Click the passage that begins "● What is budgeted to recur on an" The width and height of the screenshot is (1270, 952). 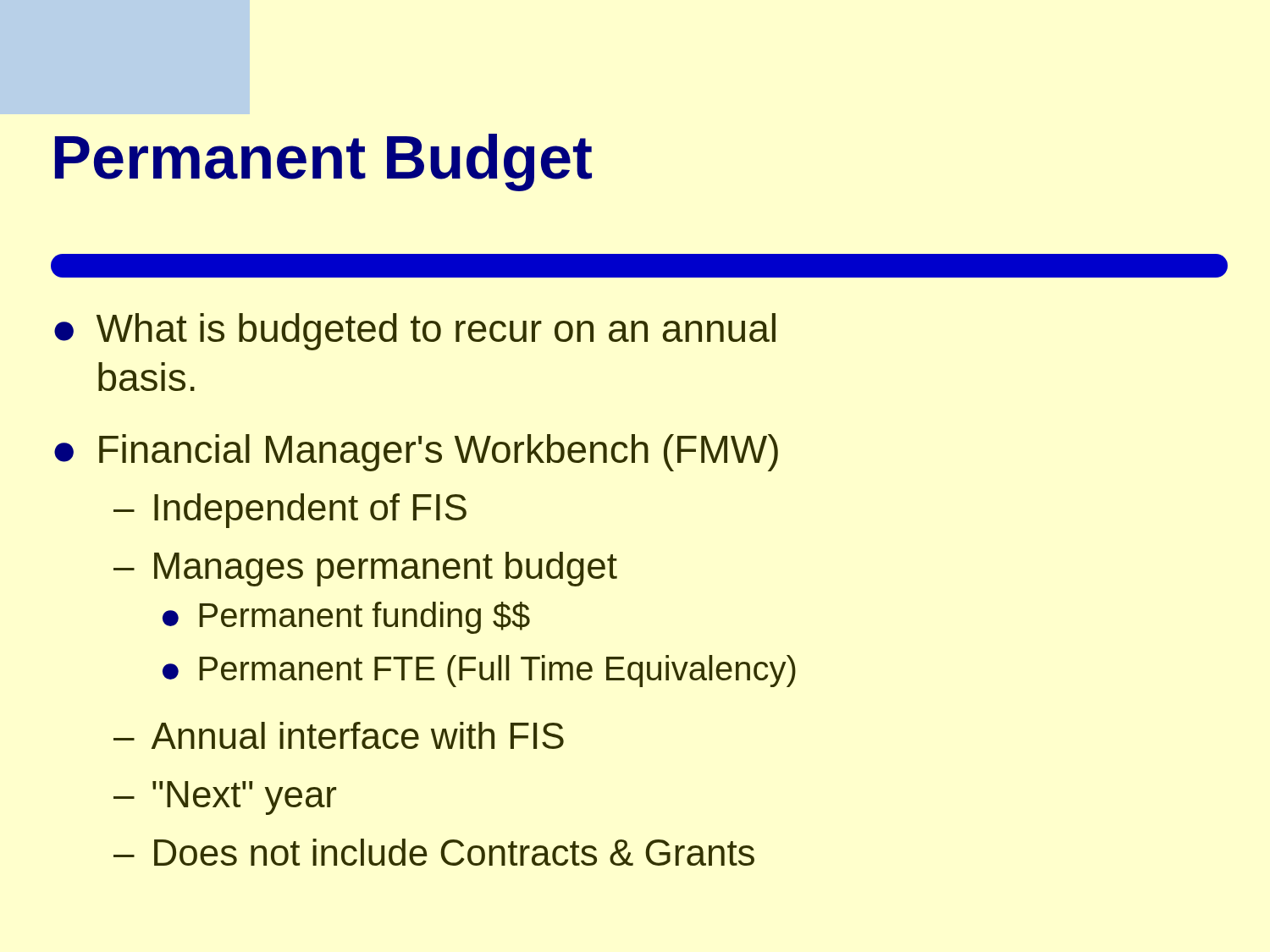coord(414,353)
